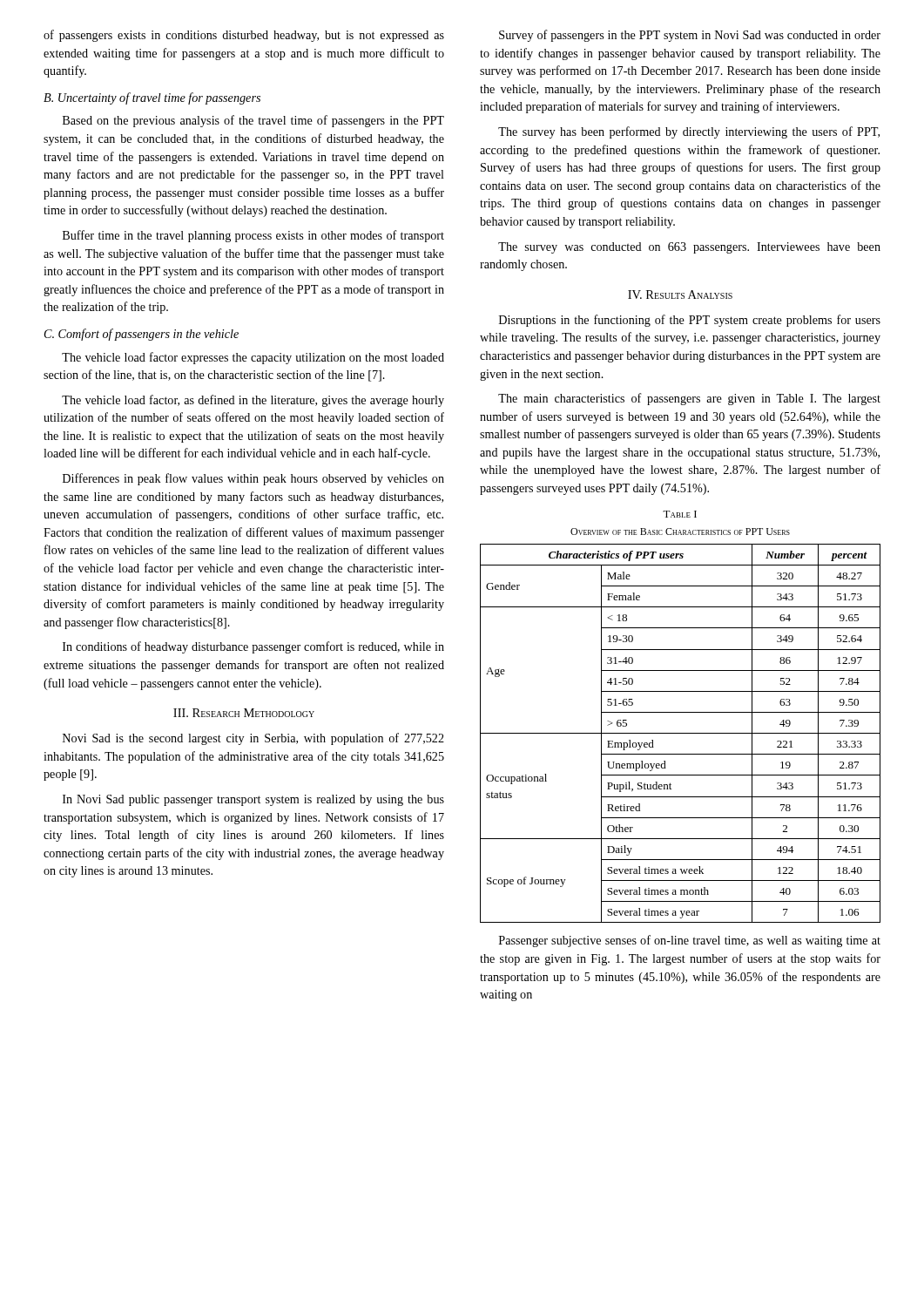This screenshot has width=924, height=1307.
Task: Select the text block with the text "The main characteristics of"
Action: (x=680, y=443)
